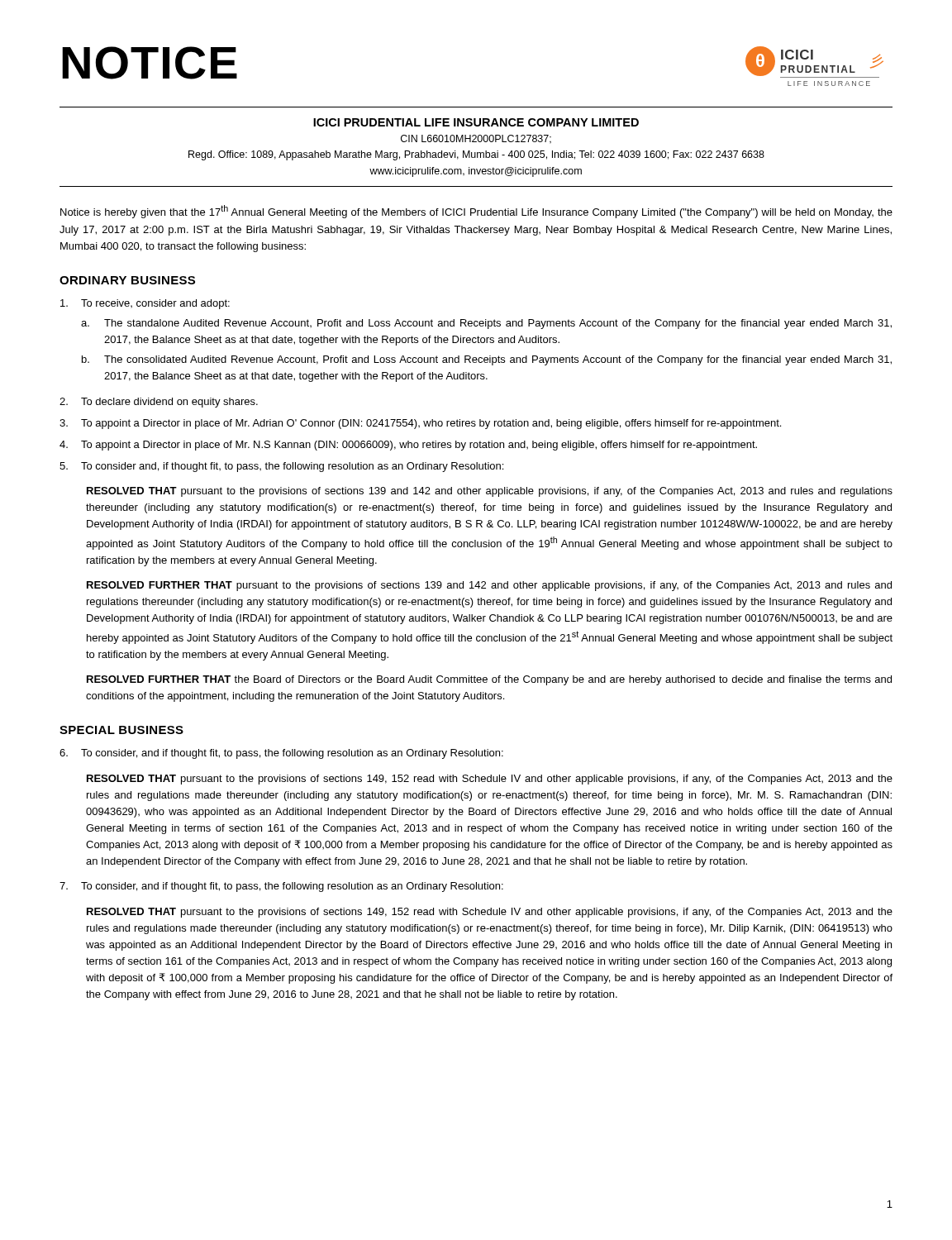Locate a logo
Image resolution: width=952 pixels, height=1240 pixels.
pyautogui.click(x=818, y=67)
